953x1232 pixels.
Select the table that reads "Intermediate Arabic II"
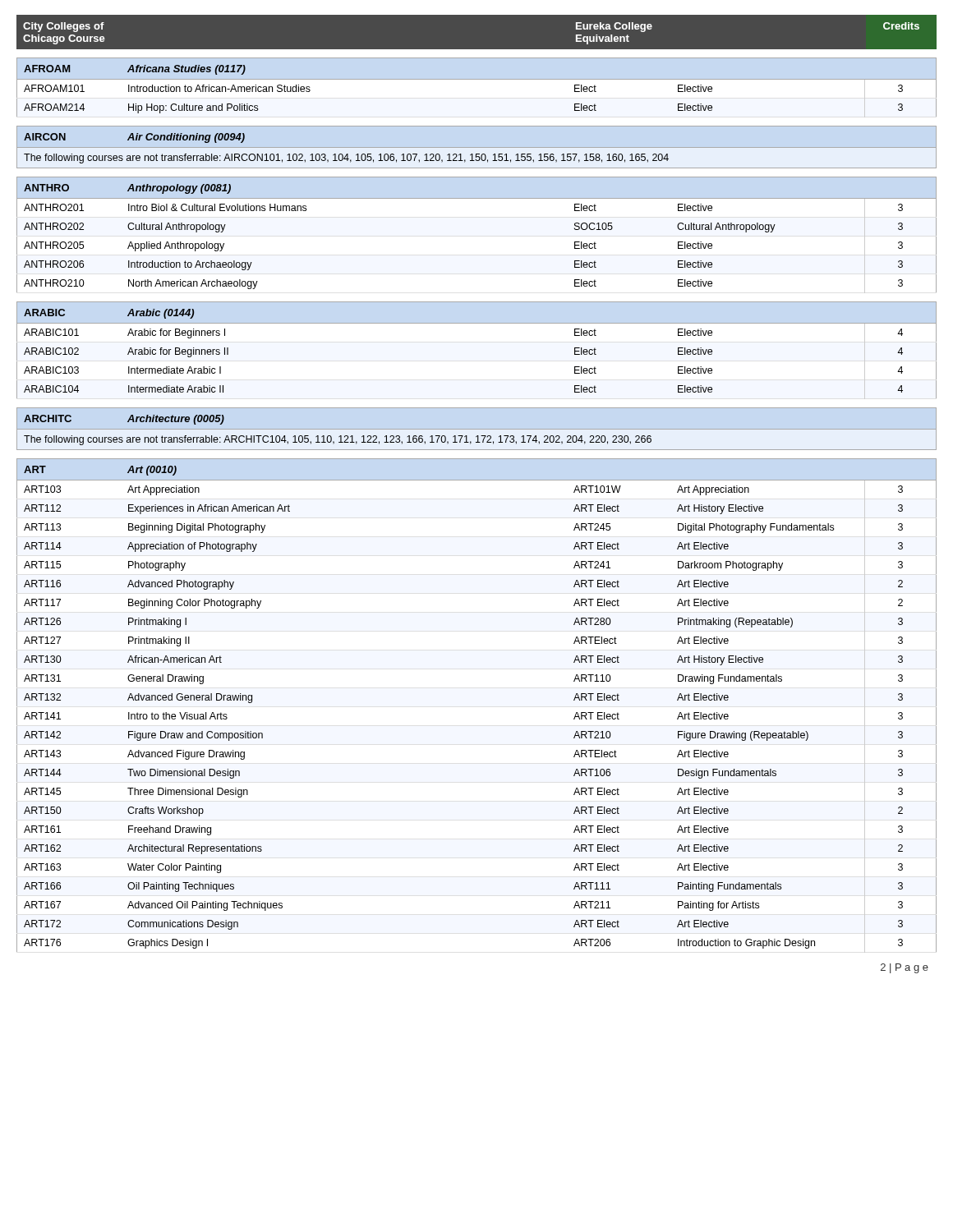click(x=476, y=361)
